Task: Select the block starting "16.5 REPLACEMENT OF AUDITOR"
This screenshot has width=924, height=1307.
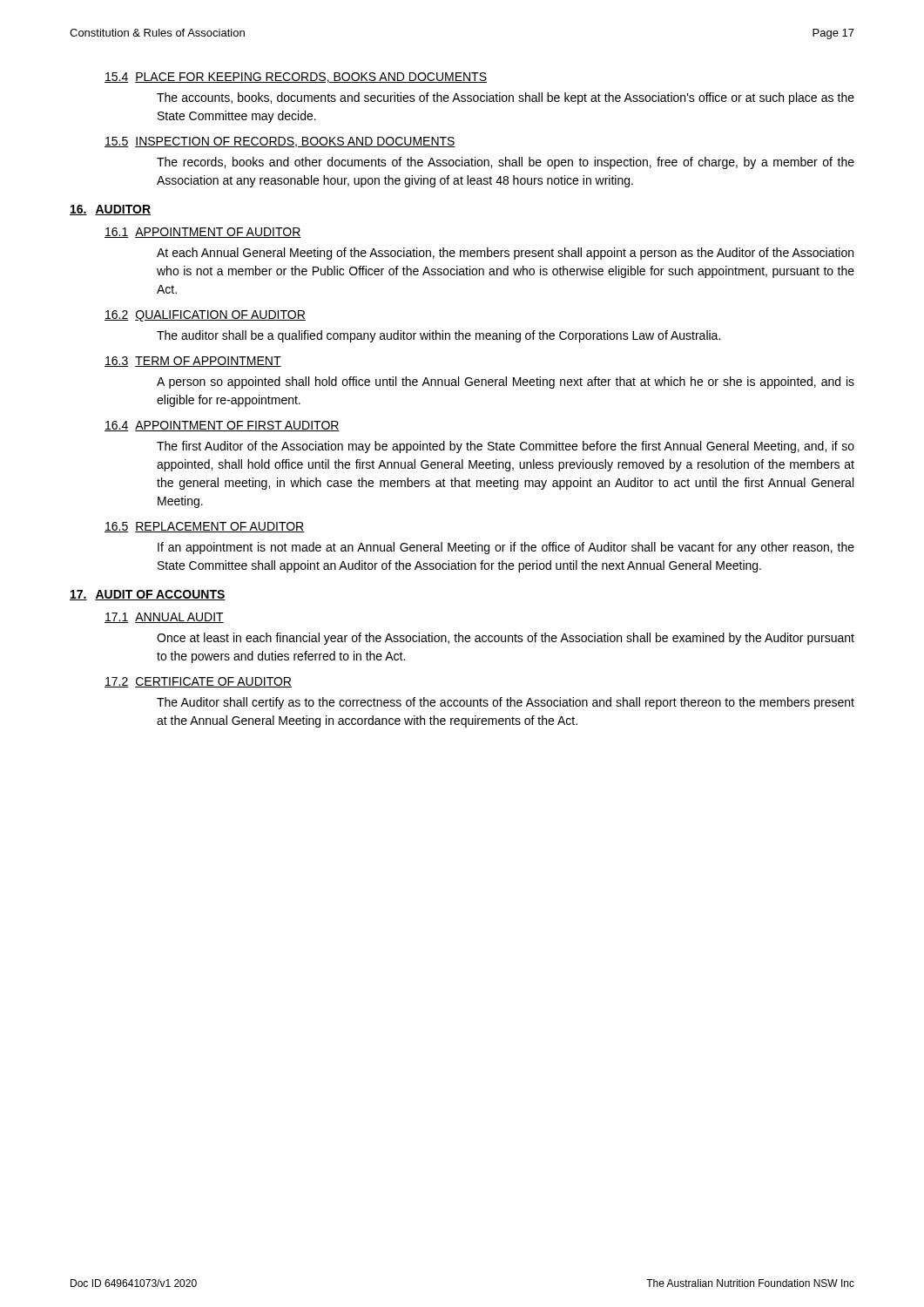Action: pyautogui.click(x=204, y=526)
